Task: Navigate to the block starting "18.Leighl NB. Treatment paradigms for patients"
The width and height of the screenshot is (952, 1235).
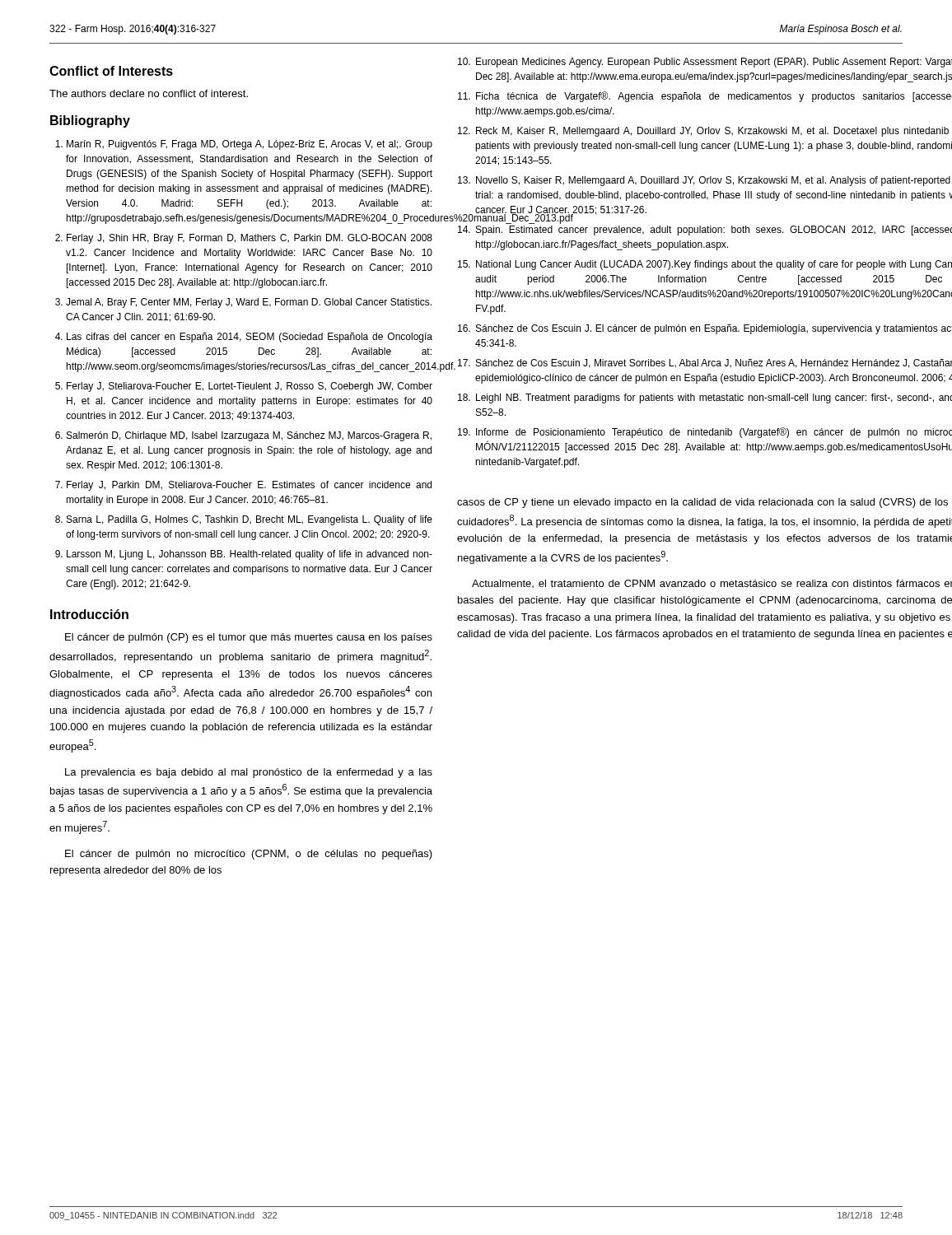Action: 705,405
